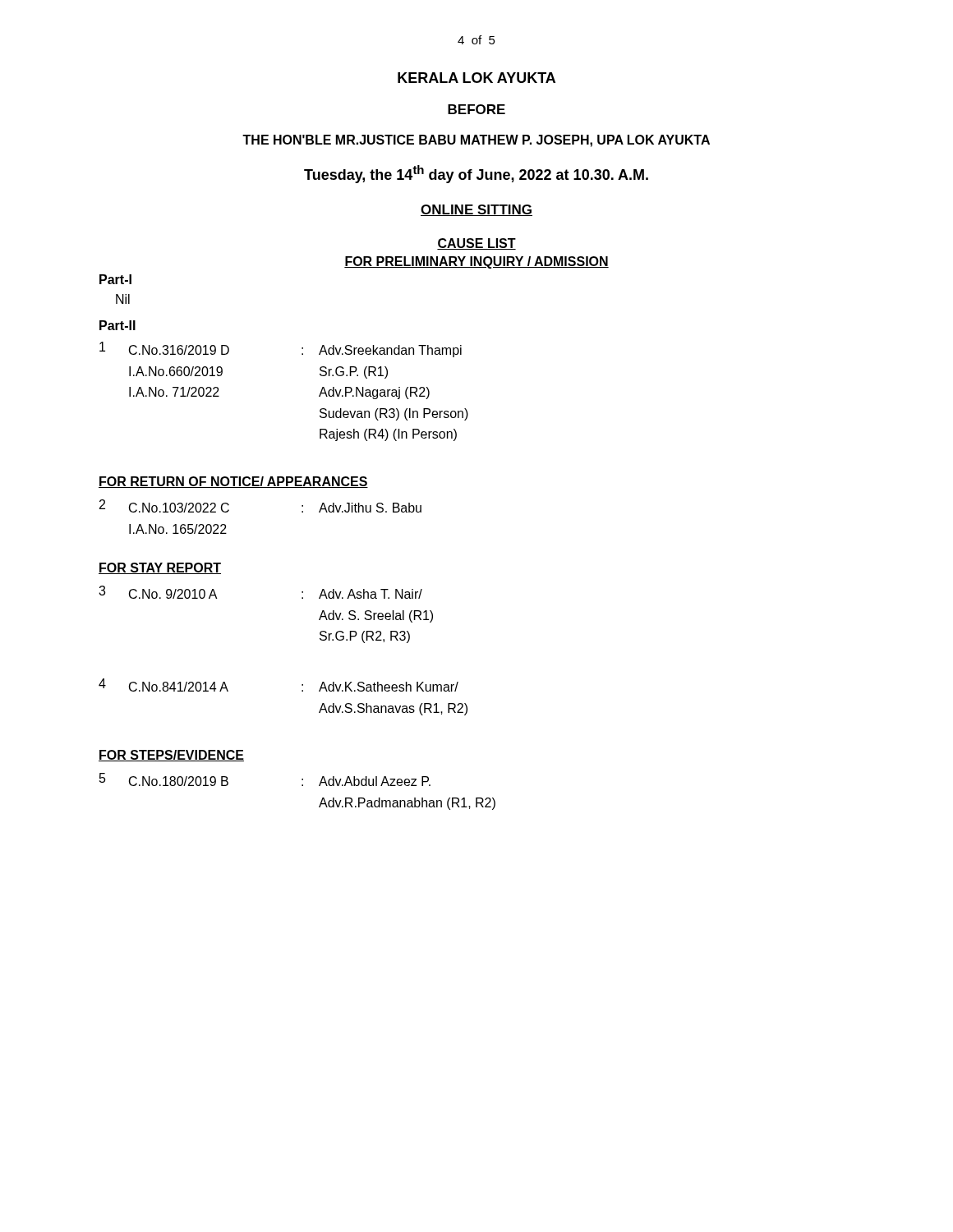Screen dimensions: 1232x953
Task: Point to the element starting "1 C.No.316/2019 D I.A.No.660/2019"
Action: [x=182, y=349]
